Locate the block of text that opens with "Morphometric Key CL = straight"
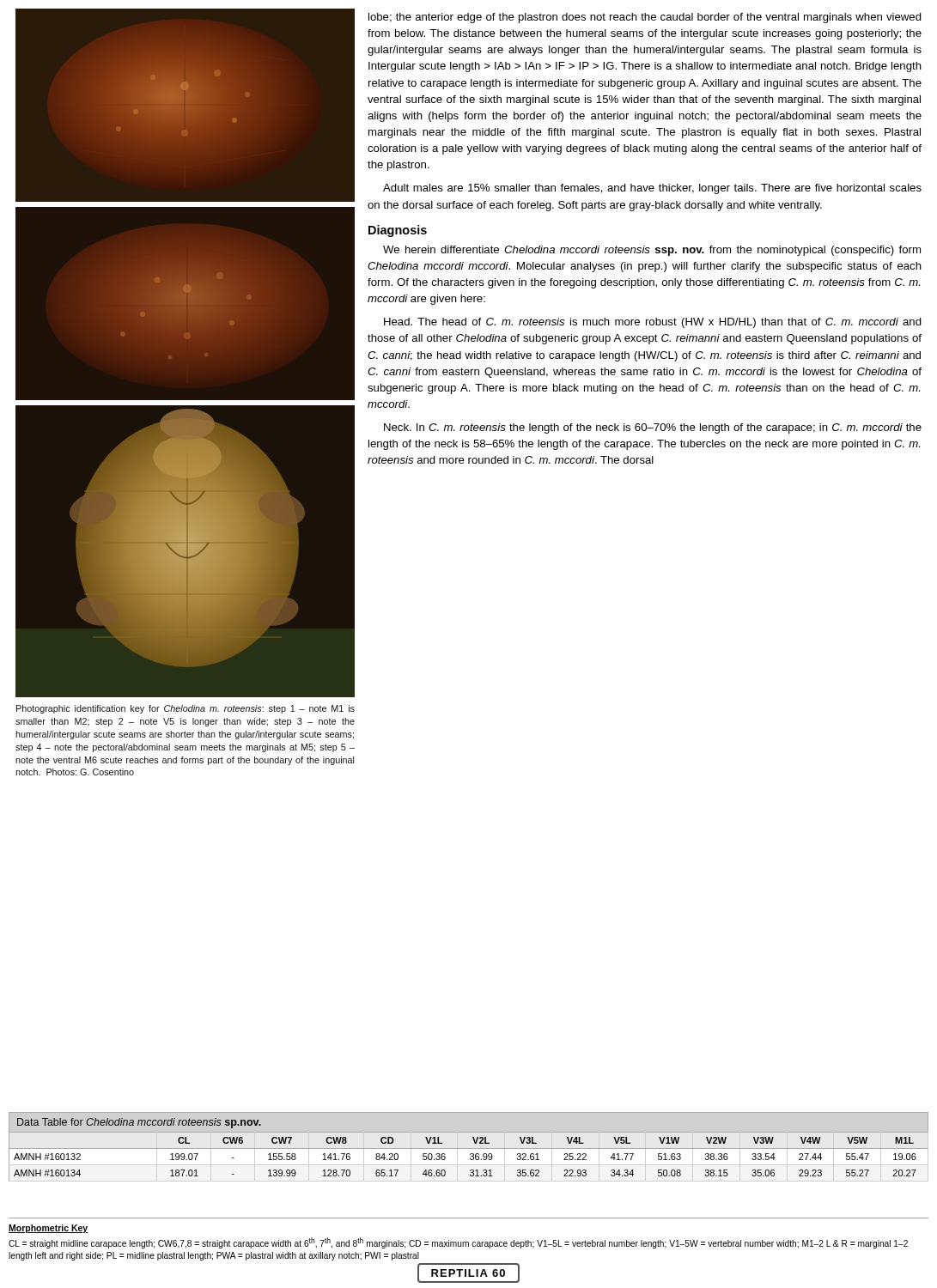Image resolution: width=937 pixels, height=1288 pixels. (468, 1241)
